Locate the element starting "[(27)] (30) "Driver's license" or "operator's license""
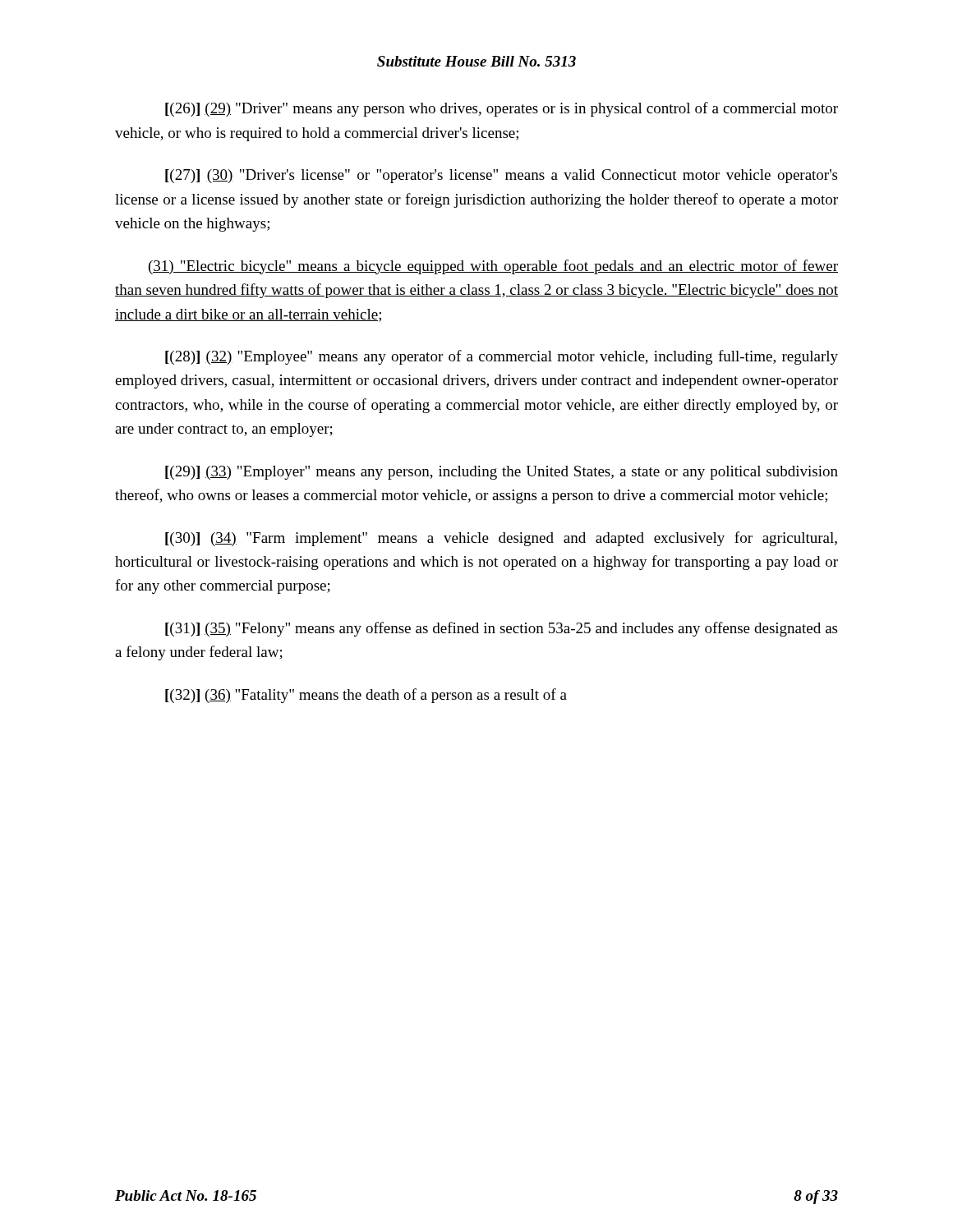 (x=476, y=199)
